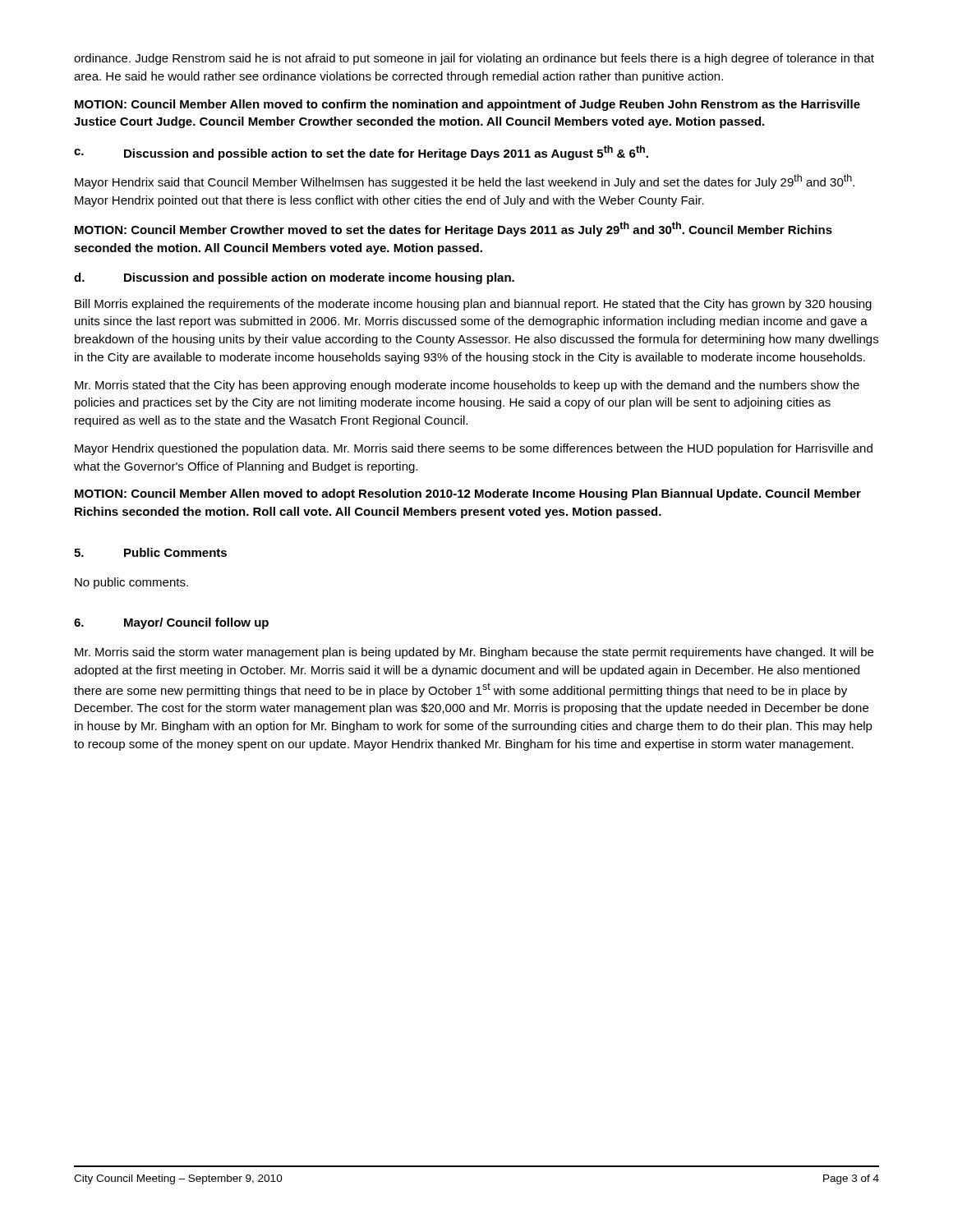
Task: Click on the text starting "Bill Morris explained the requirements of"
Action: (x=476, y=330)
